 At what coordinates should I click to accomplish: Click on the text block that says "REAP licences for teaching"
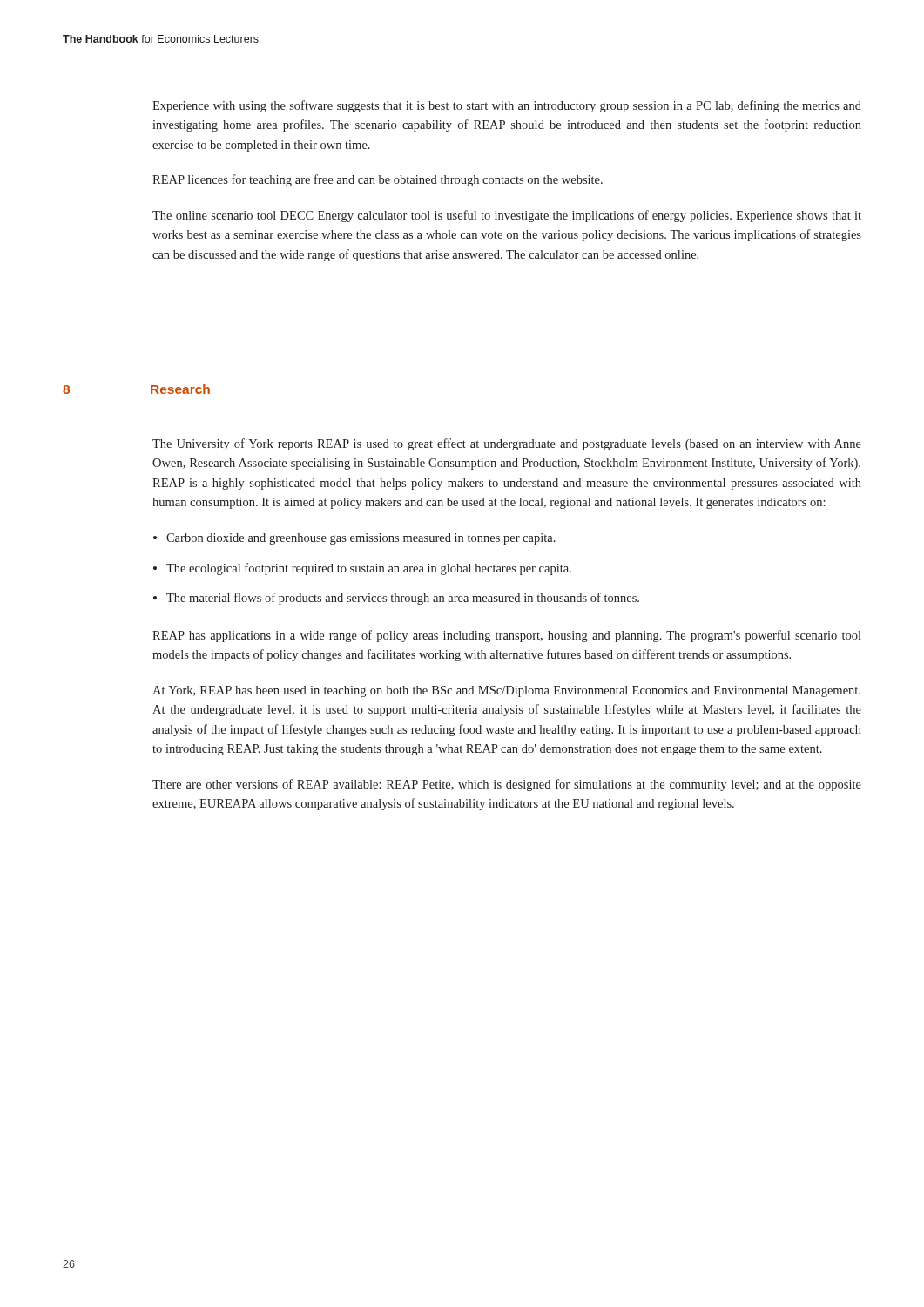(x=378, y=180)
